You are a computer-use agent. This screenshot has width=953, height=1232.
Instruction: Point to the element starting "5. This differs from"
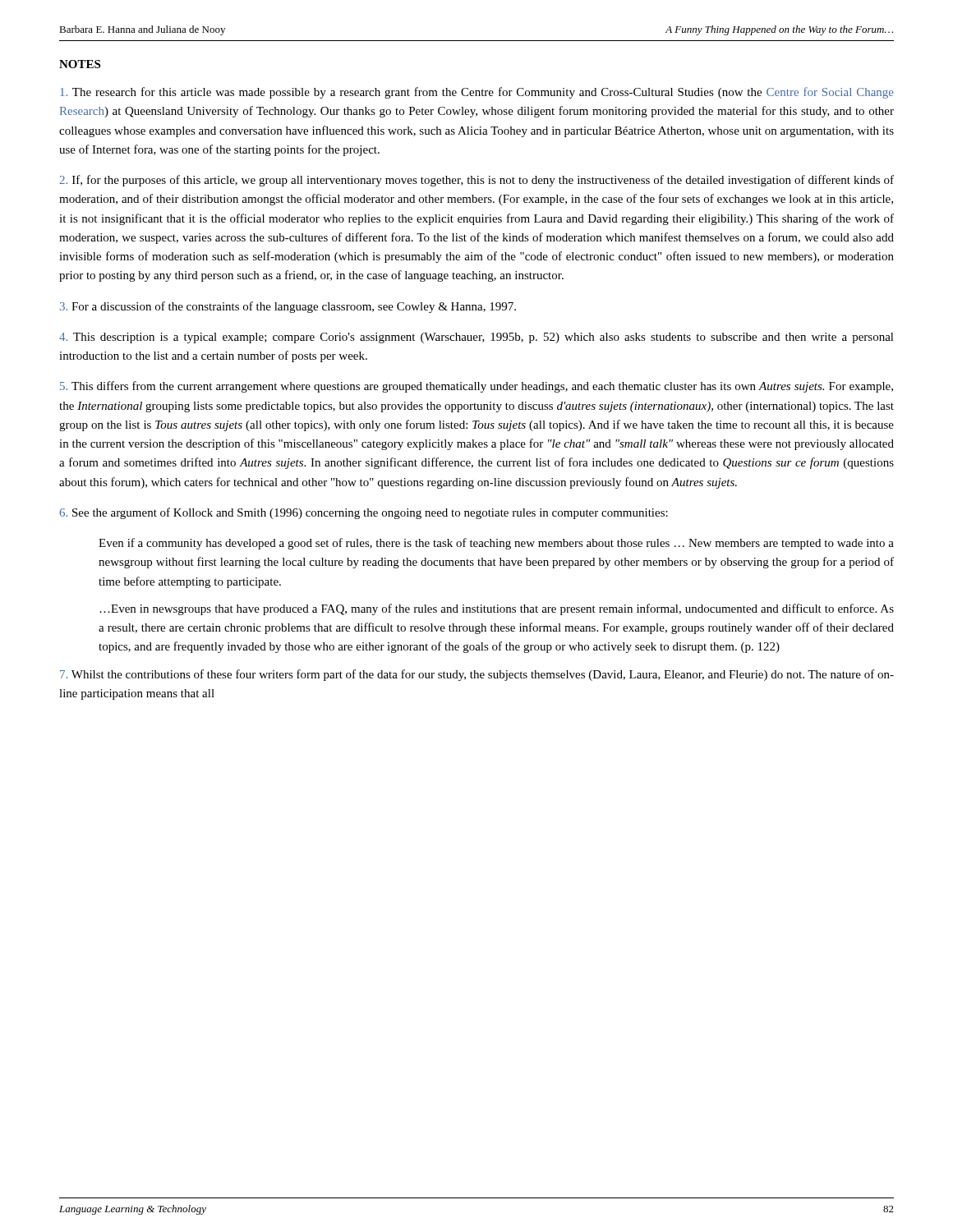coord(476,434)
